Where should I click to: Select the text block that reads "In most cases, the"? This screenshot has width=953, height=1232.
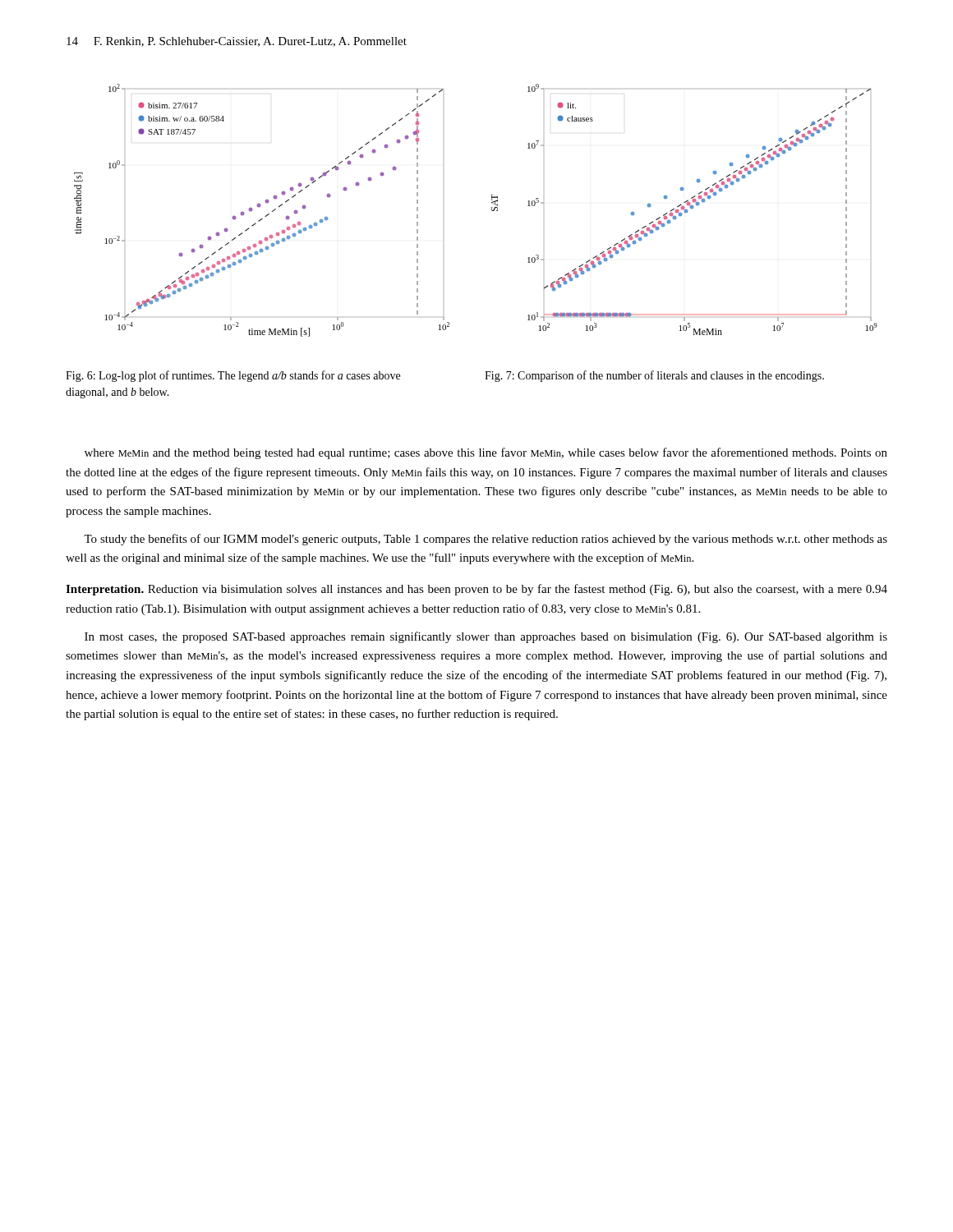pos(476,675)
